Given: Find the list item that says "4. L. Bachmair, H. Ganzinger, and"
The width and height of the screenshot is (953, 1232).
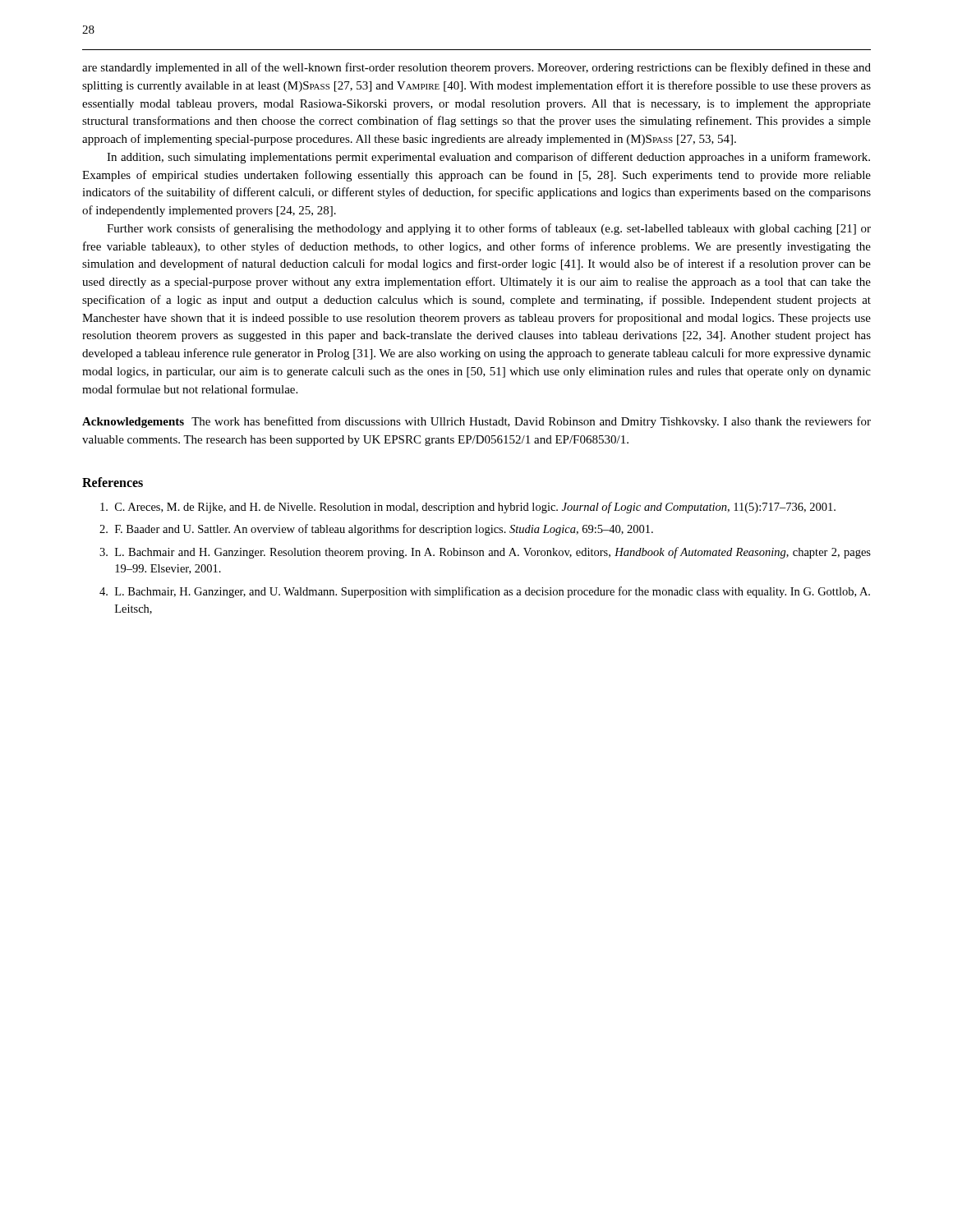Looking at the screenshot, I should click(476, 600).
